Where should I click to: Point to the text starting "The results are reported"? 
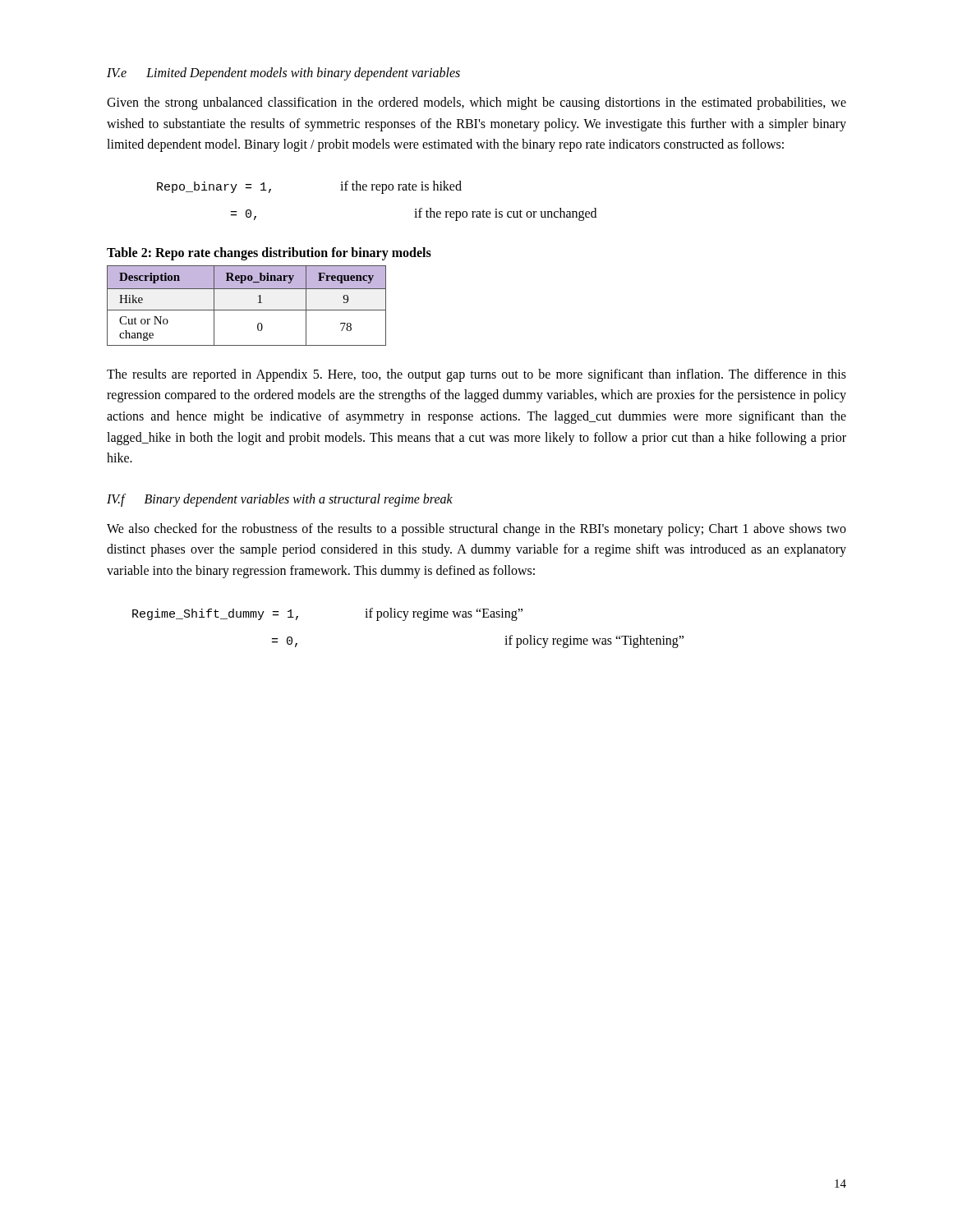[x=476, y=416]
